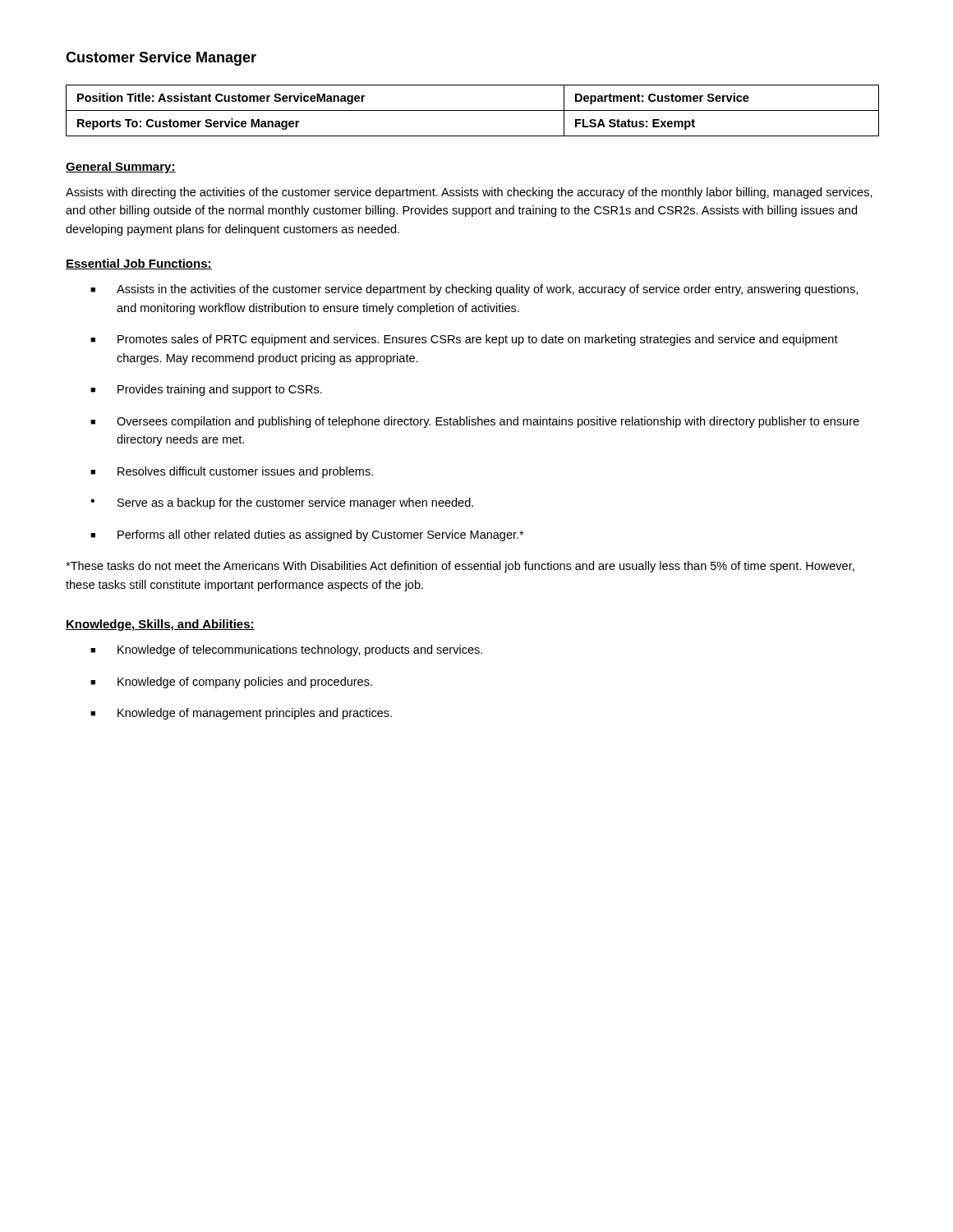Find the list item with the text "■ Assists in"
This screenshot has width=953, height=1232.
point(485,299)
